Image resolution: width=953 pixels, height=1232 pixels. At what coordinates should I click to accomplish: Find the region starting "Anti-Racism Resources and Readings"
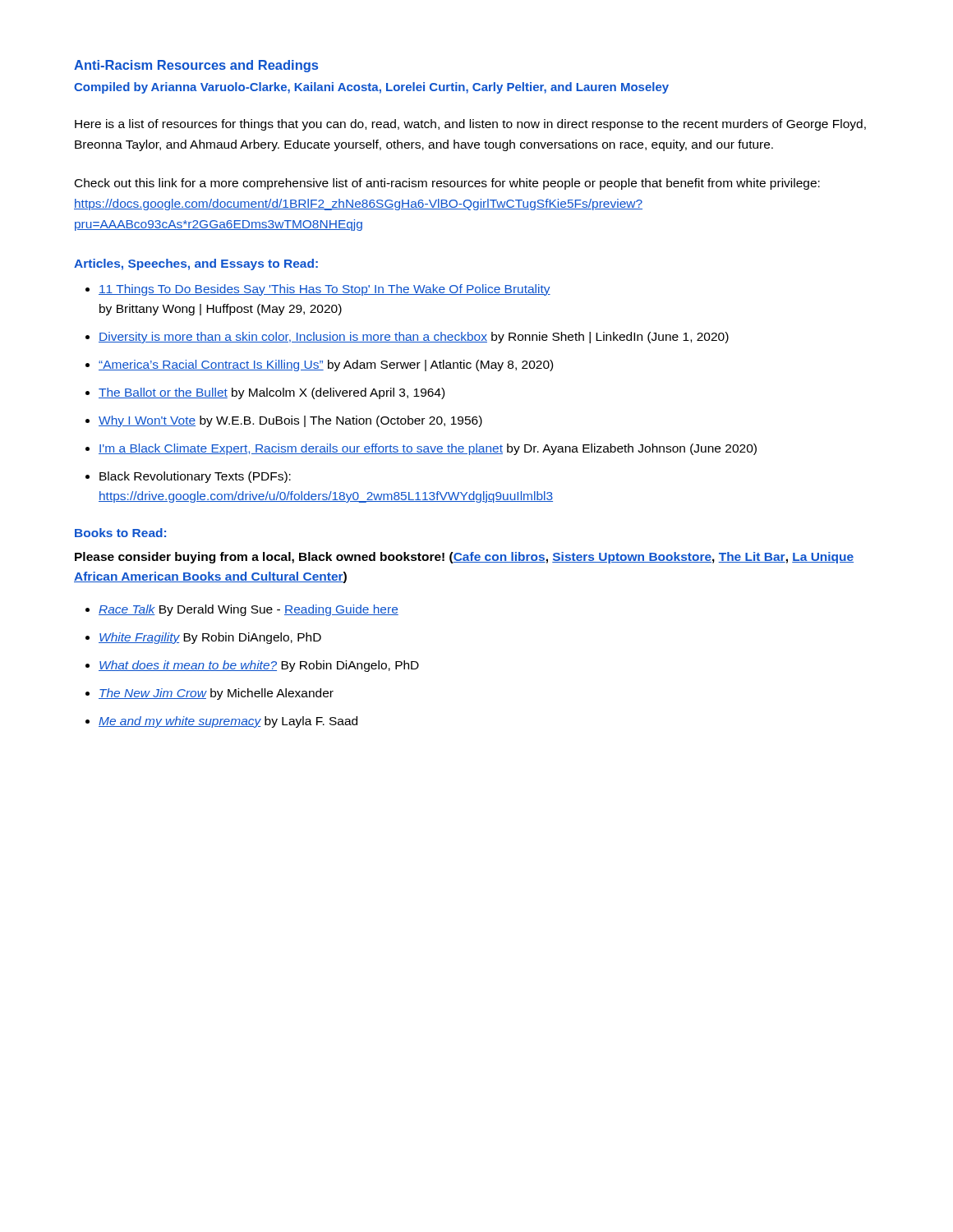(x=196, y=65)
